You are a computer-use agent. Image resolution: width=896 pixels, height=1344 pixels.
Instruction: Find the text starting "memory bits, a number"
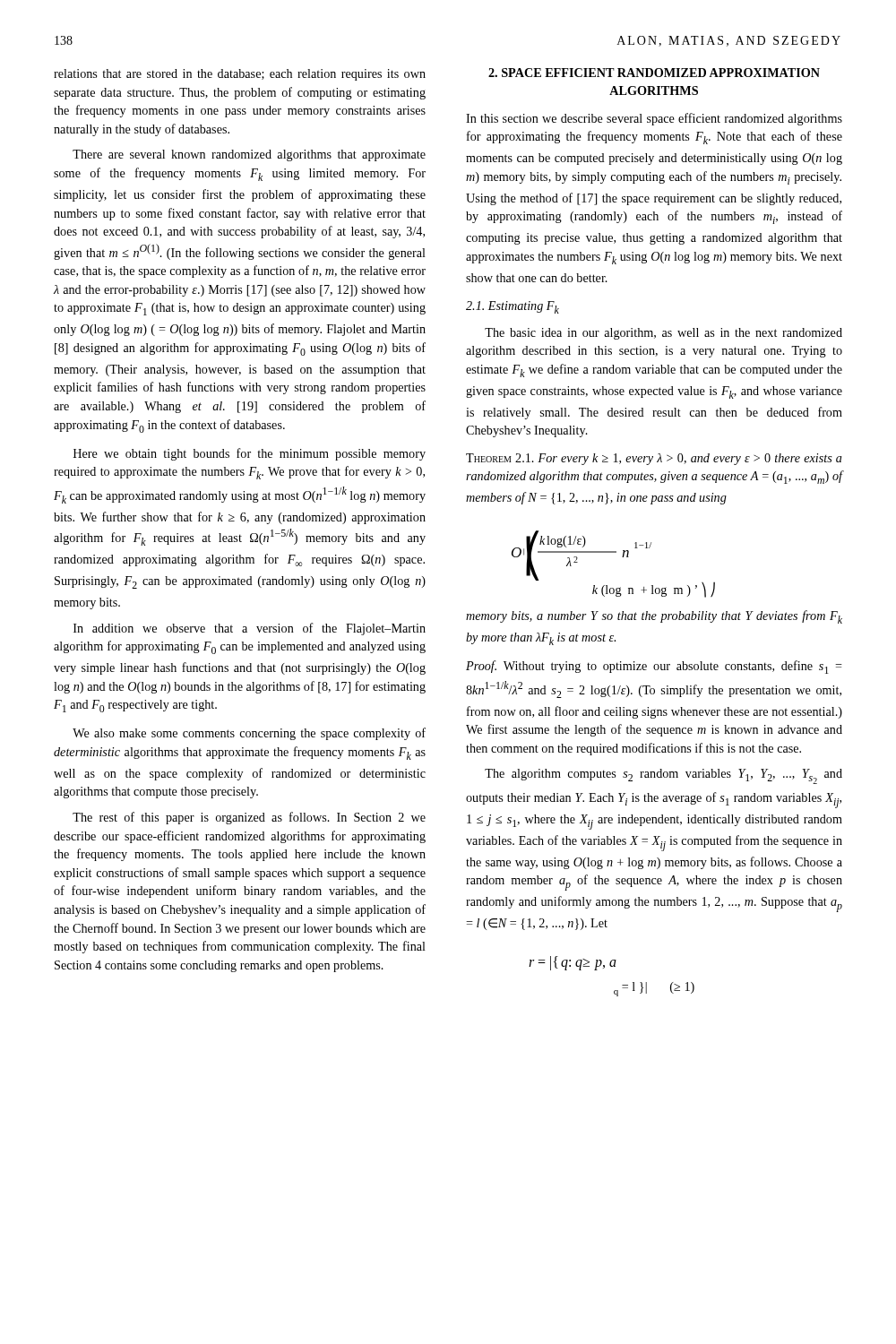654,628
